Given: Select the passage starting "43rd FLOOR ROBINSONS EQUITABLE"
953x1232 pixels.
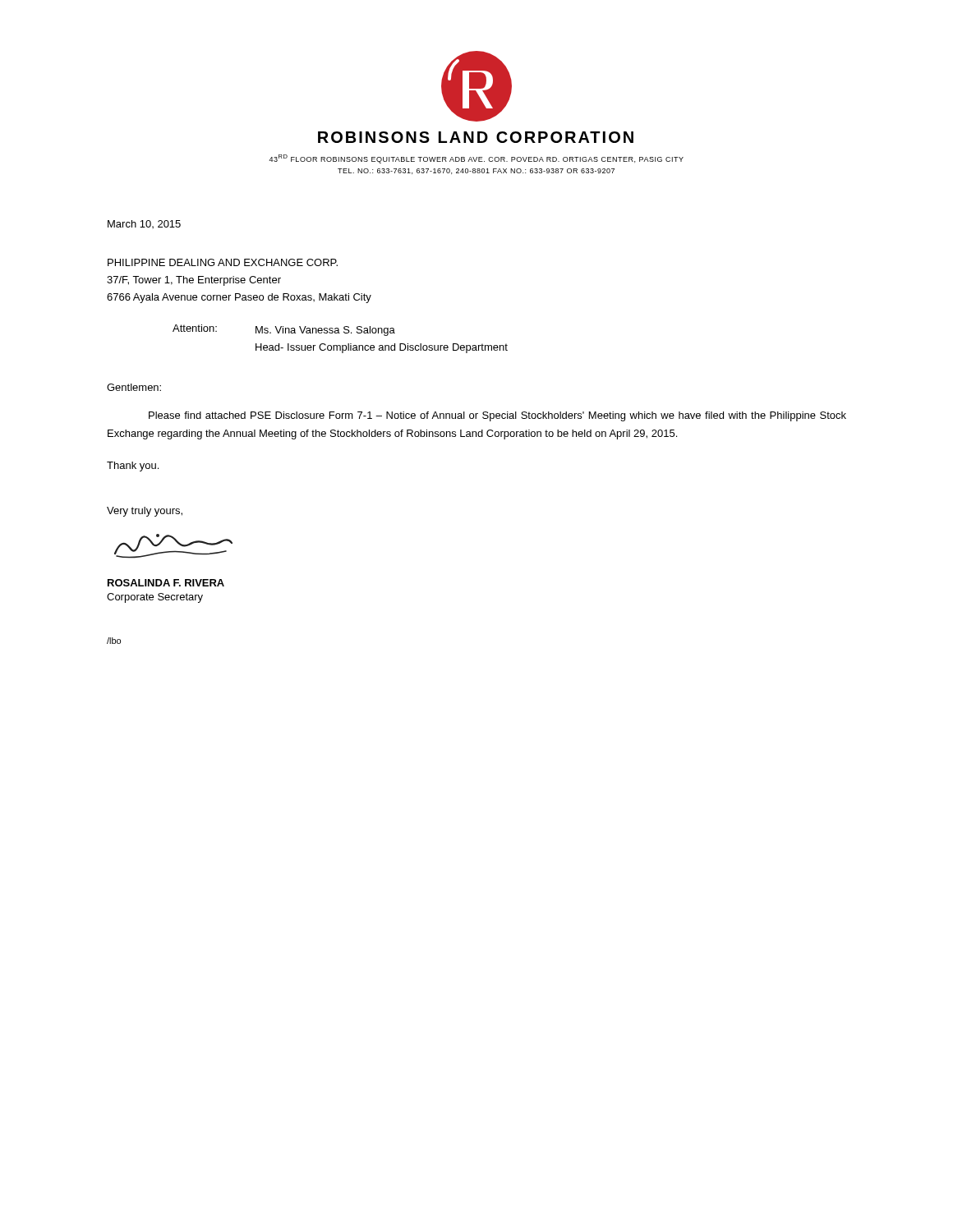Looking at the screenshot, I should coord(476,164).
